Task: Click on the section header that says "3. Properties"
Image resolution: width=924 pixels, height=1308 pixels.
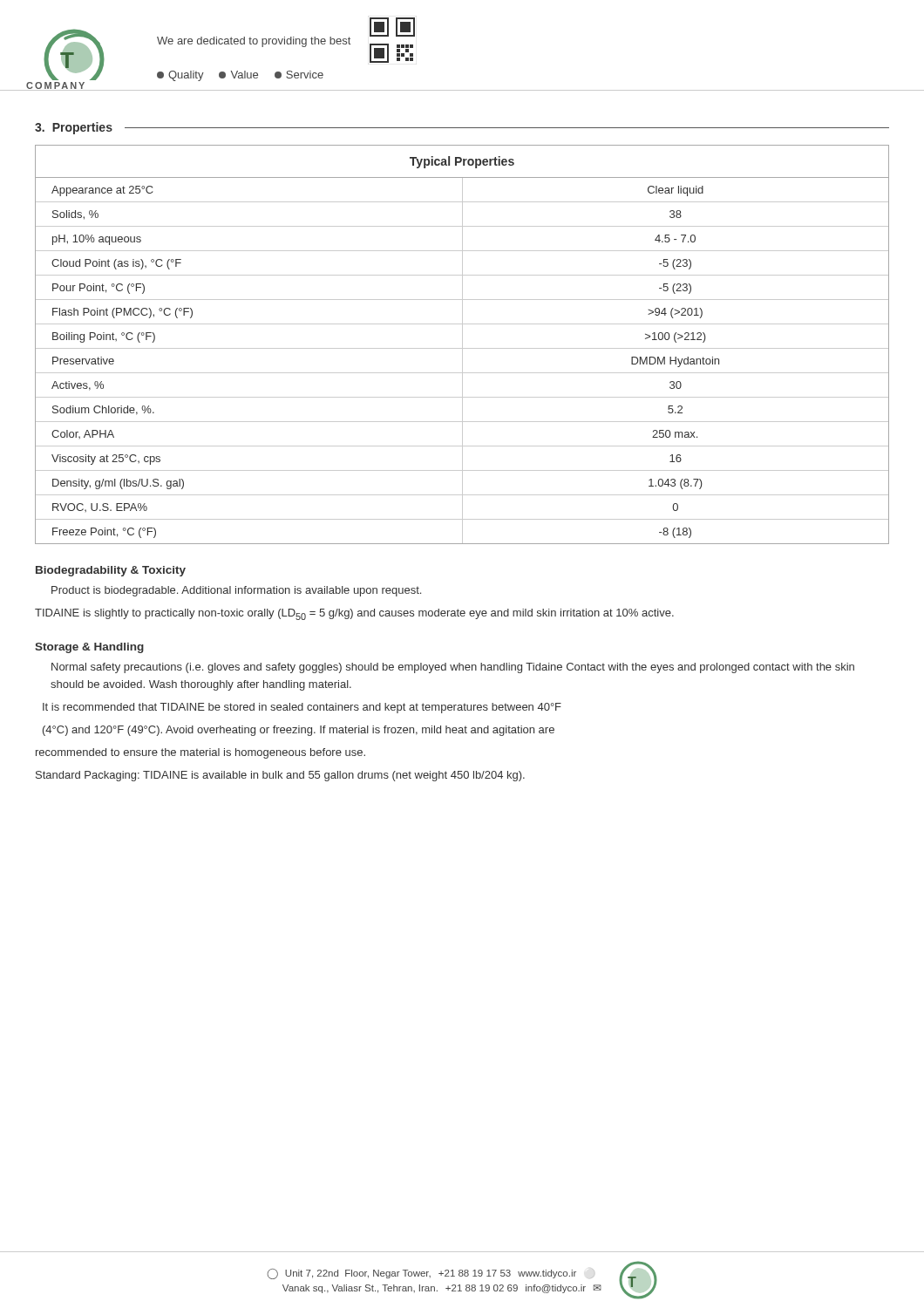Action: (x=462, y=127)
